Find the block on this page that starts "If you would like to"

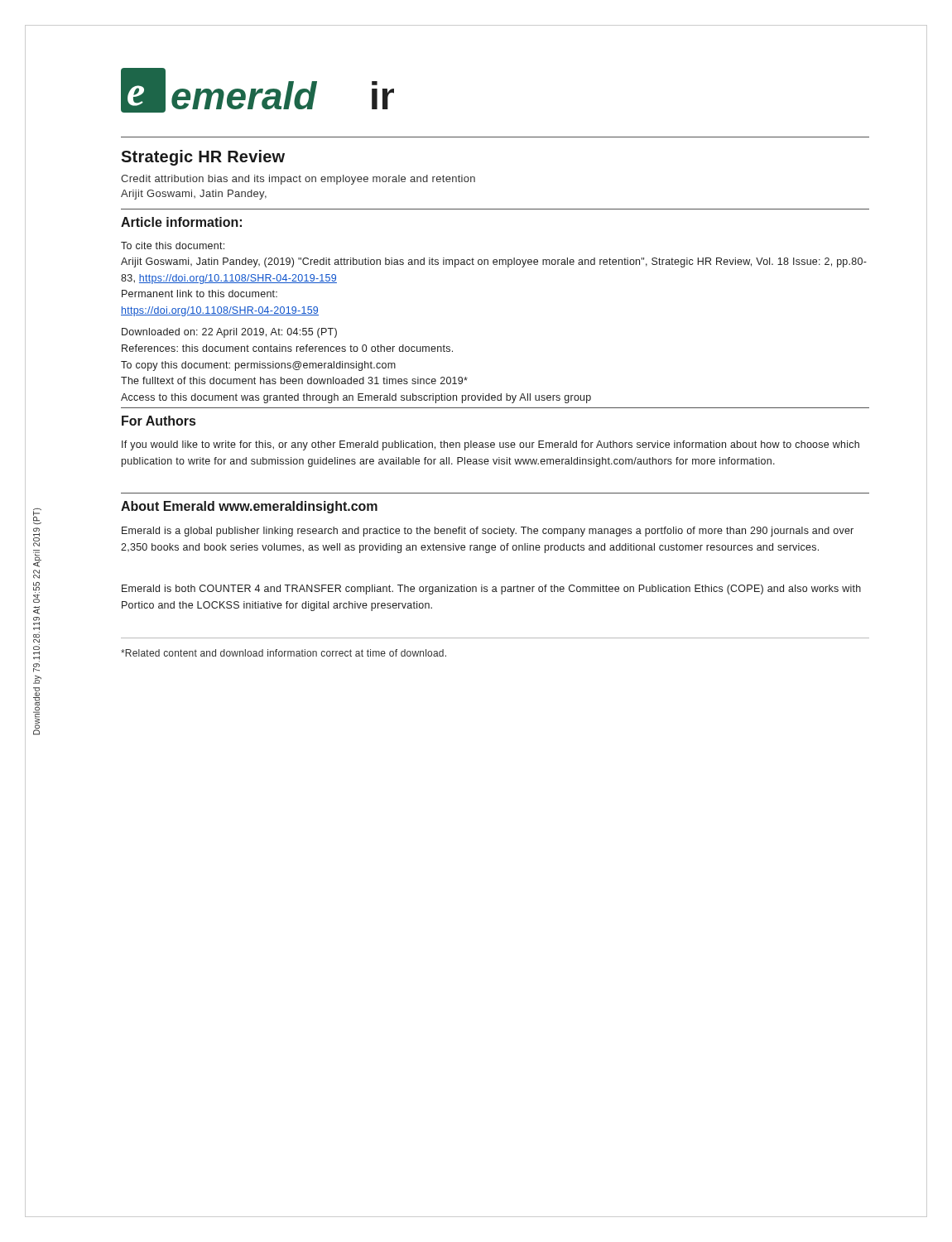click(490, 453)
